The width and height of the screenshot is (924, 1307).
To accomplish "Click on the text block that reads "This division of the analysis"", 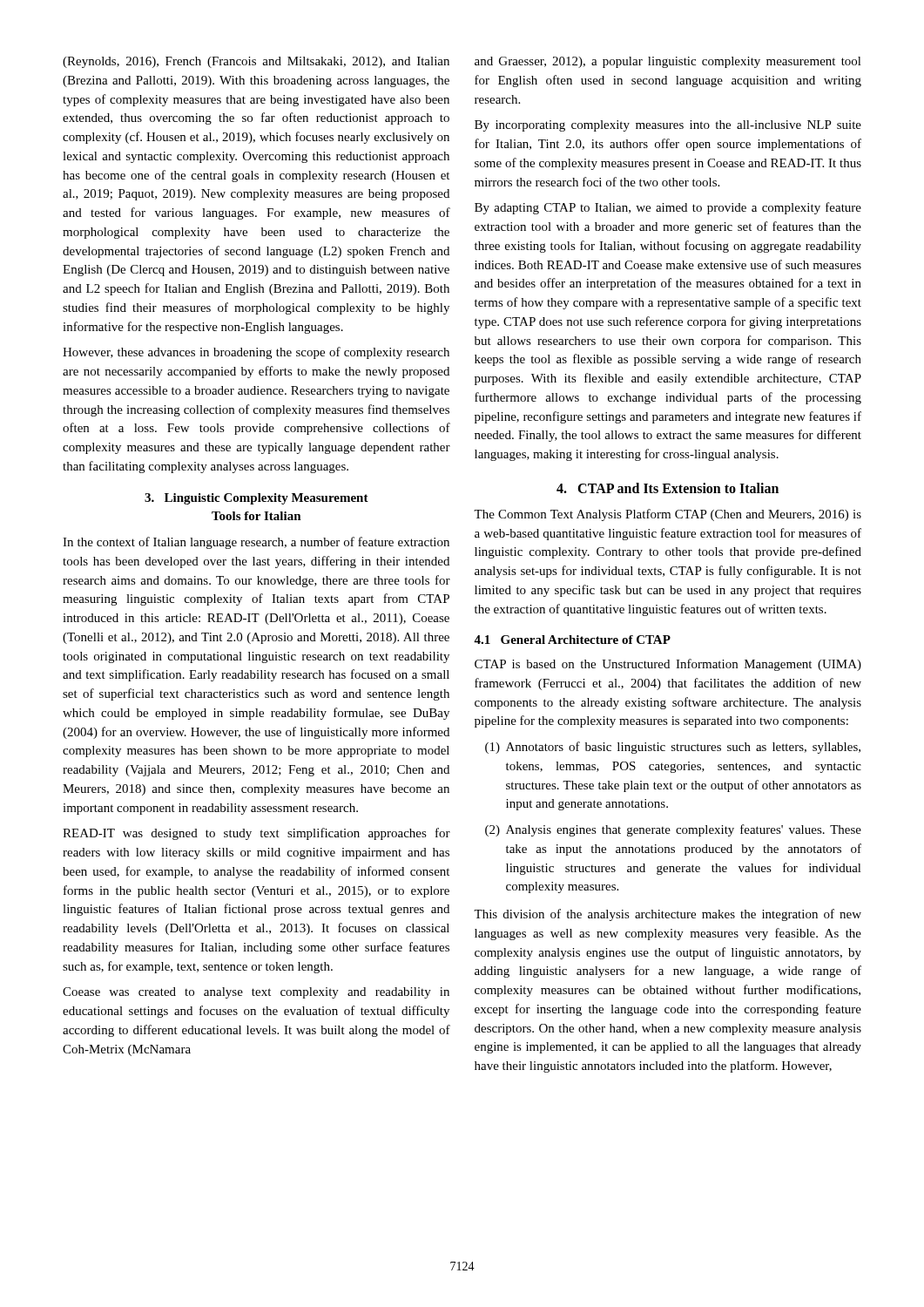I will pyautogui.click(x=668, y=991).
